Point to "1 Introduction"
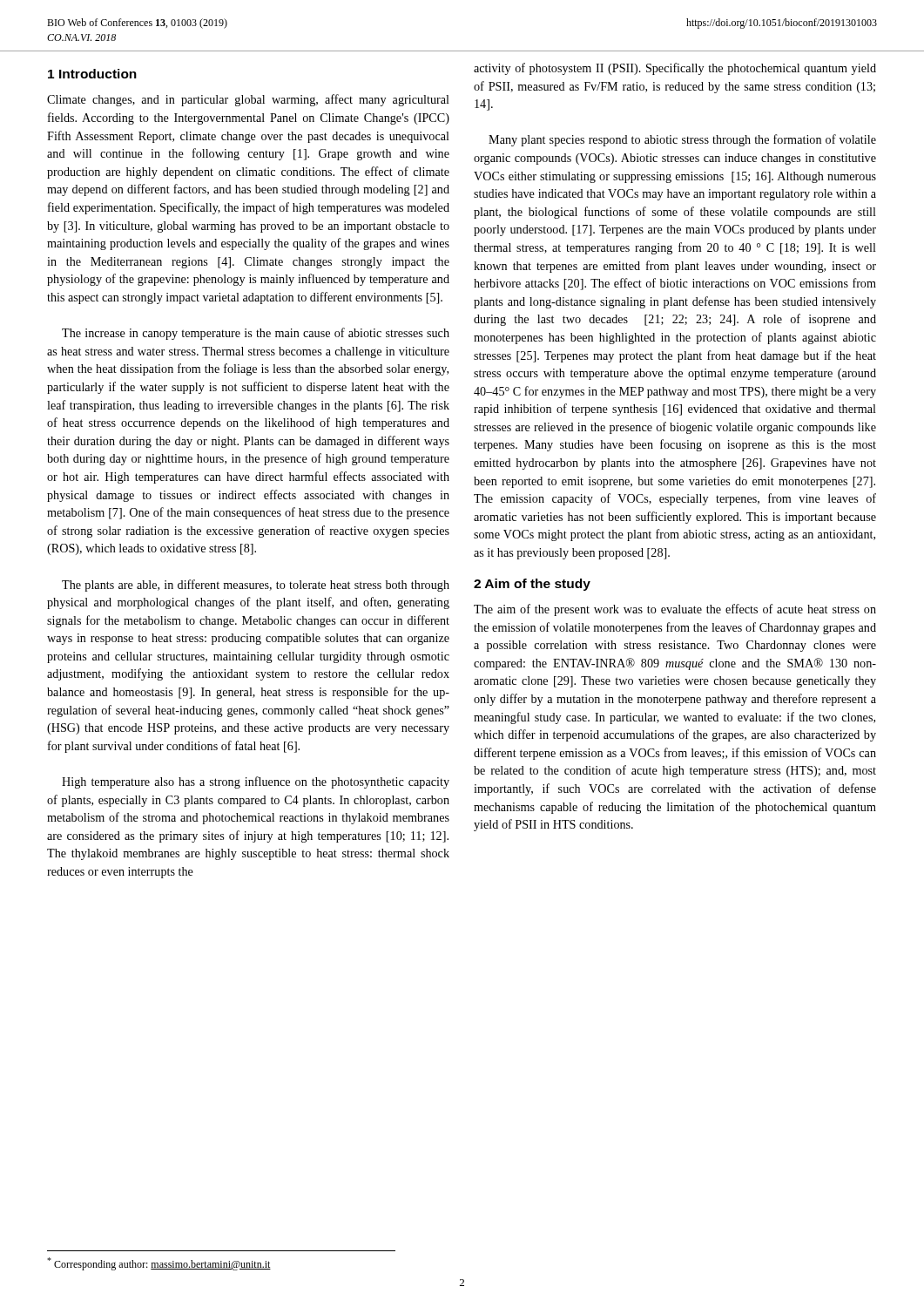The height and width of the screenshot is (1307, 924). 92,74
